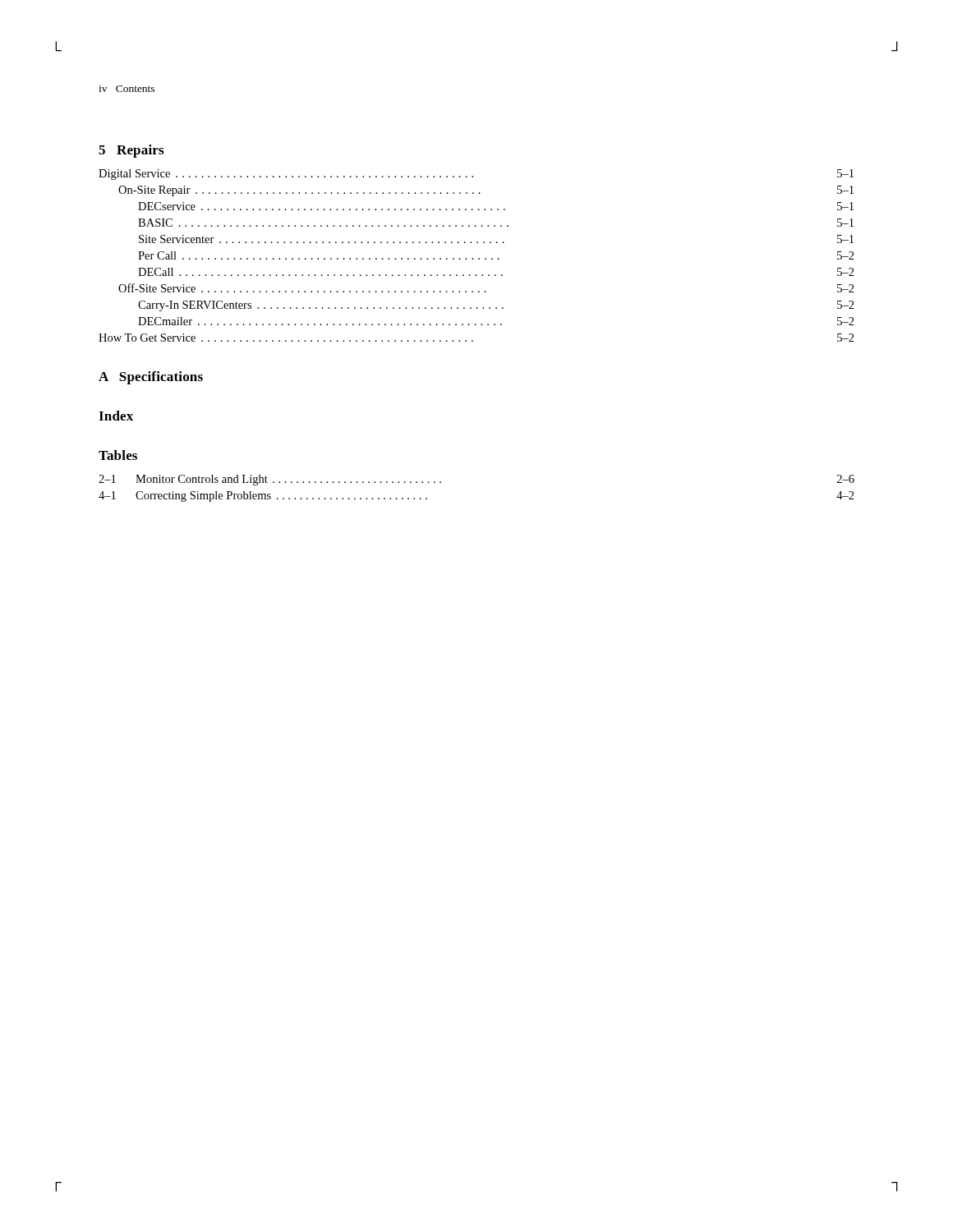The height and width of the screenshot is (1232, 953).
Task: Find the list item that reads "2–1 Monitor Controls and Light . ."
Action: 203,480
